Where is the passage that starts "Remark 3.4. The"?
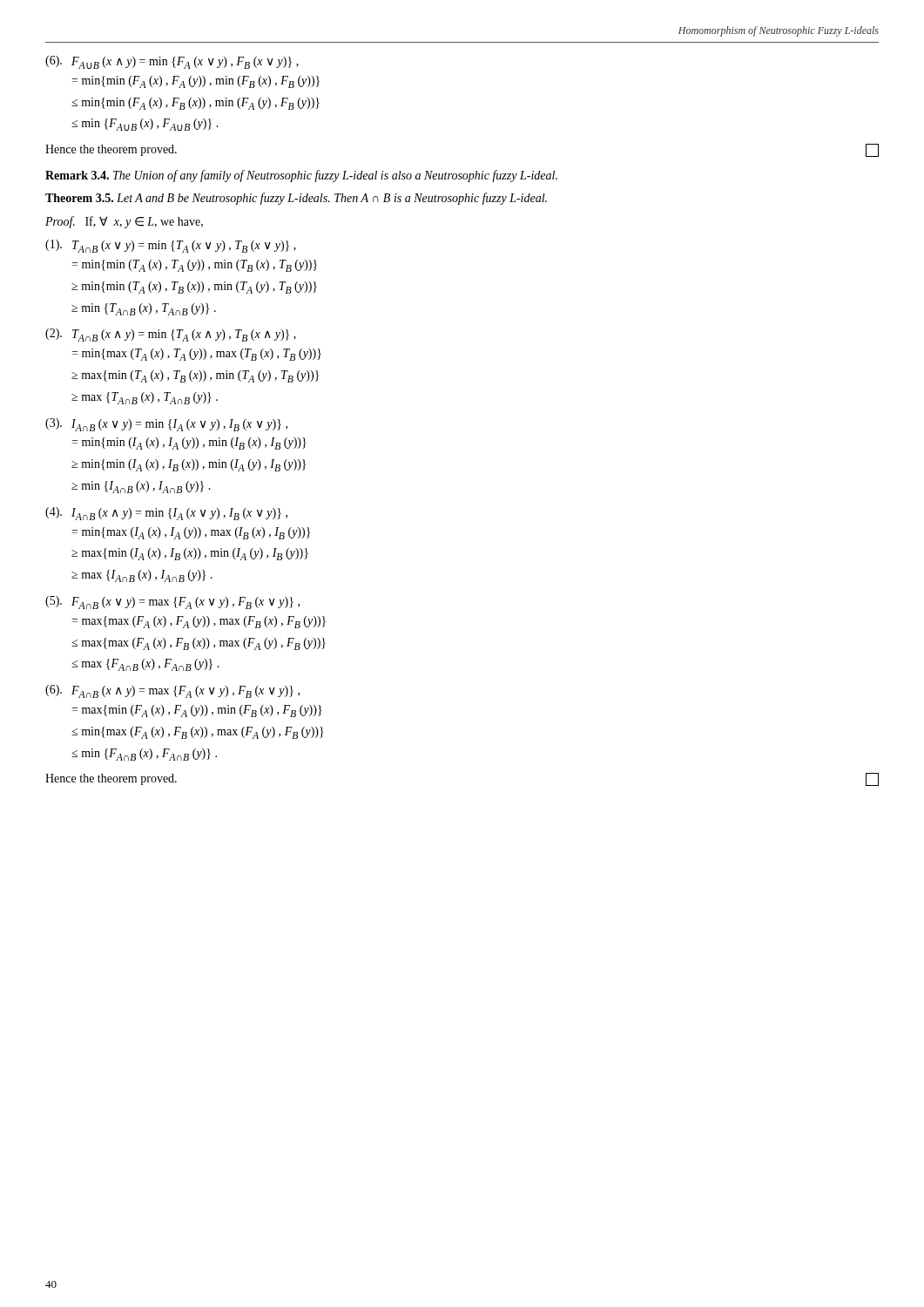This screenshot has width=924, height=1307. tap(302, 176)
